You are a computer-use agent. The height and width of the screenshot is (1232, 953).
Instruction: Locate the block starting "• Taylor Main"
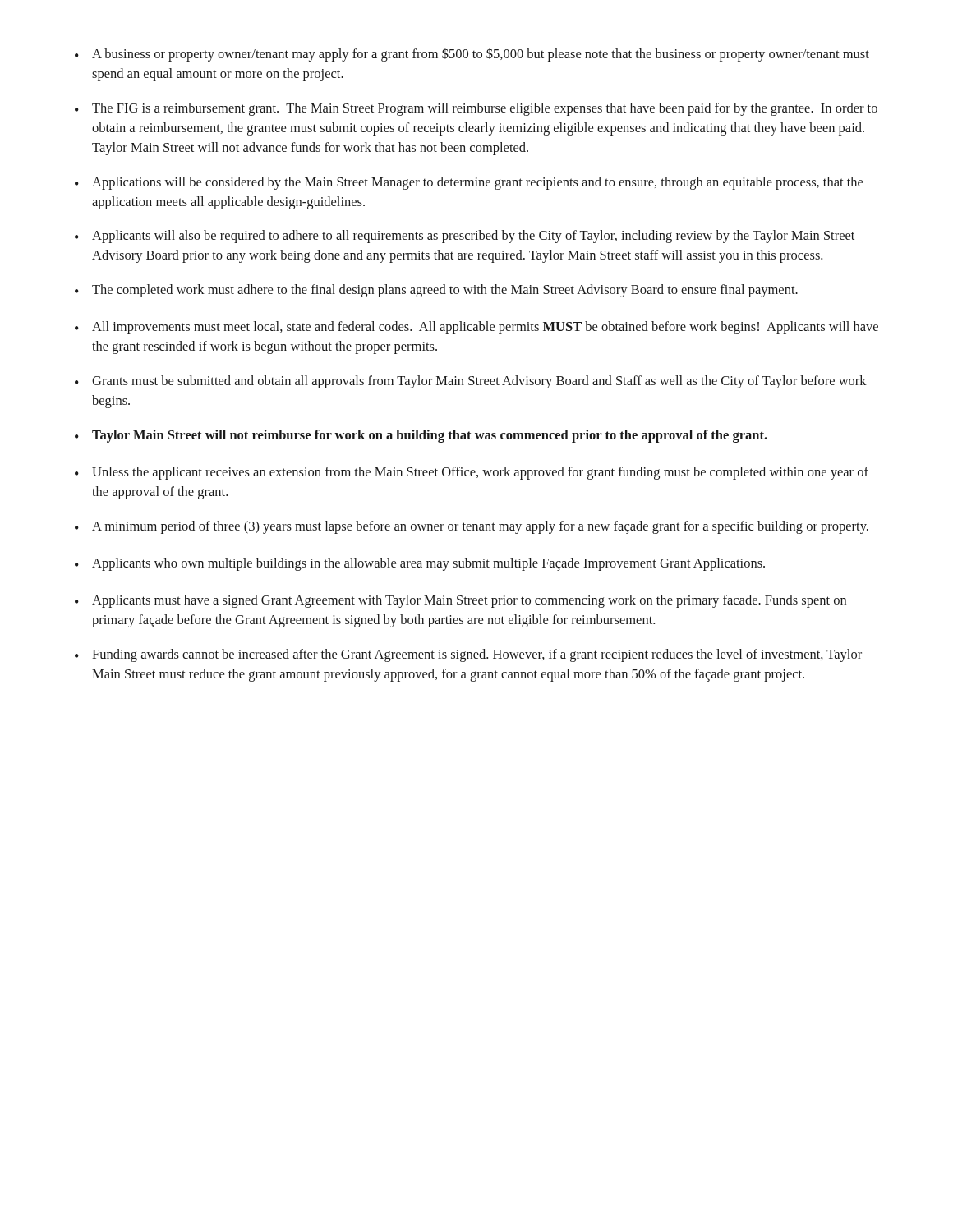pos(476,437)
